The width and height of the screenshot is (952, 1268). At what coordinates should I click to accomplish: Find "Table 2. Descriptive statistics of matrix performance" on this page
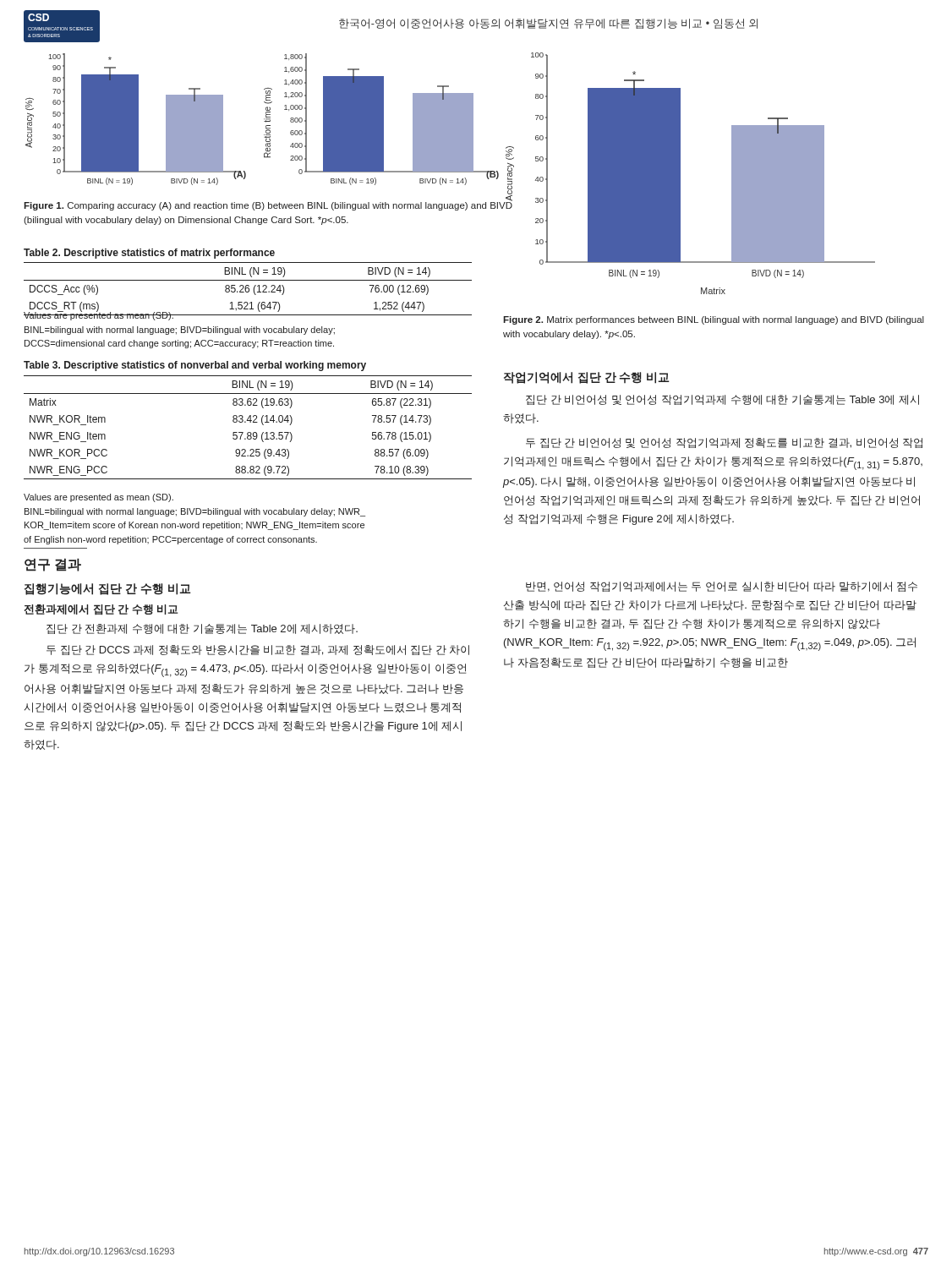149,253
